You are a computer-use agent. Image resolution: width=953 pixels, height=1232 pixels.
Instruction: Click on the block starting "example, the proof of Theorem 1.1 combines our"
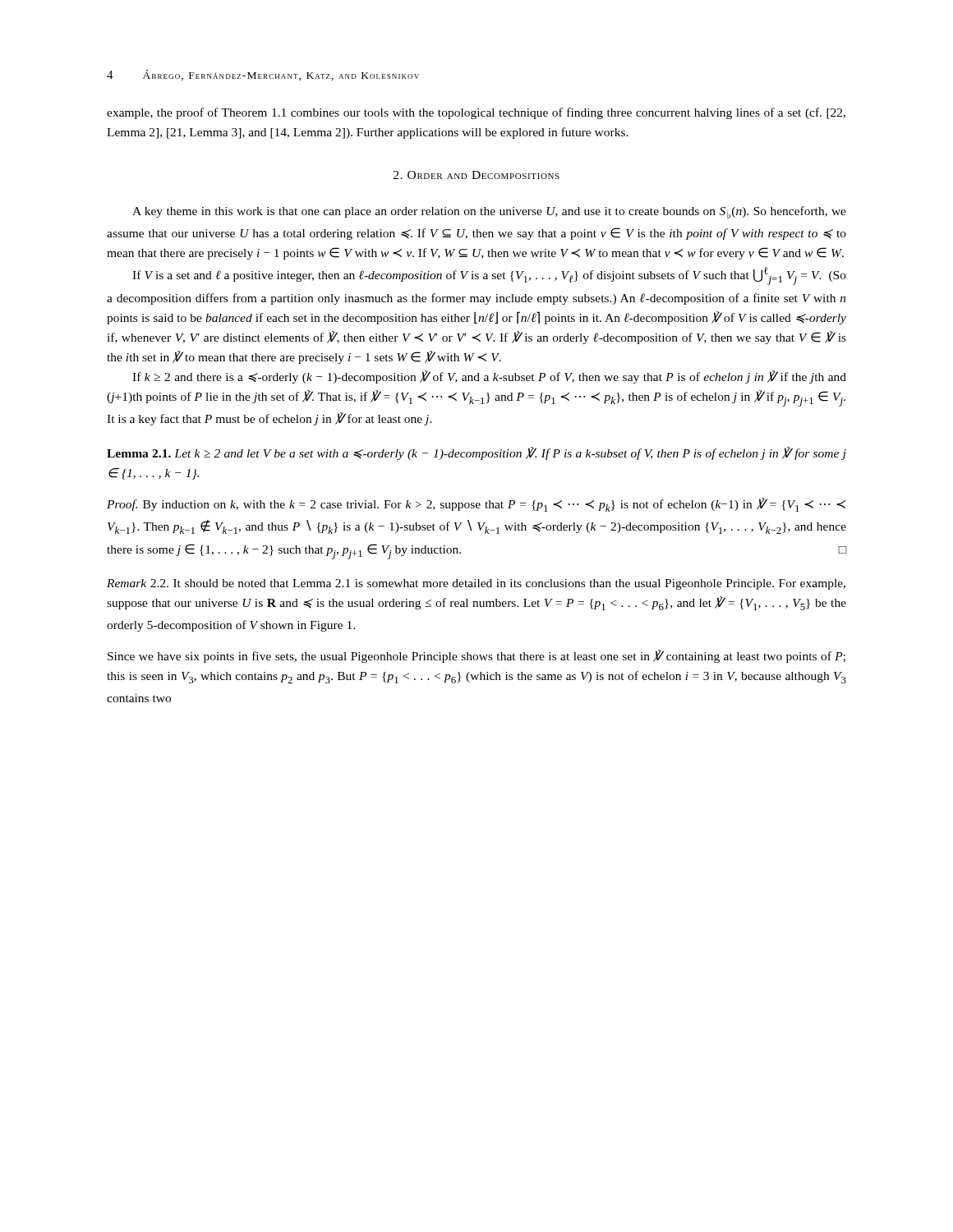tap(476, 123)
